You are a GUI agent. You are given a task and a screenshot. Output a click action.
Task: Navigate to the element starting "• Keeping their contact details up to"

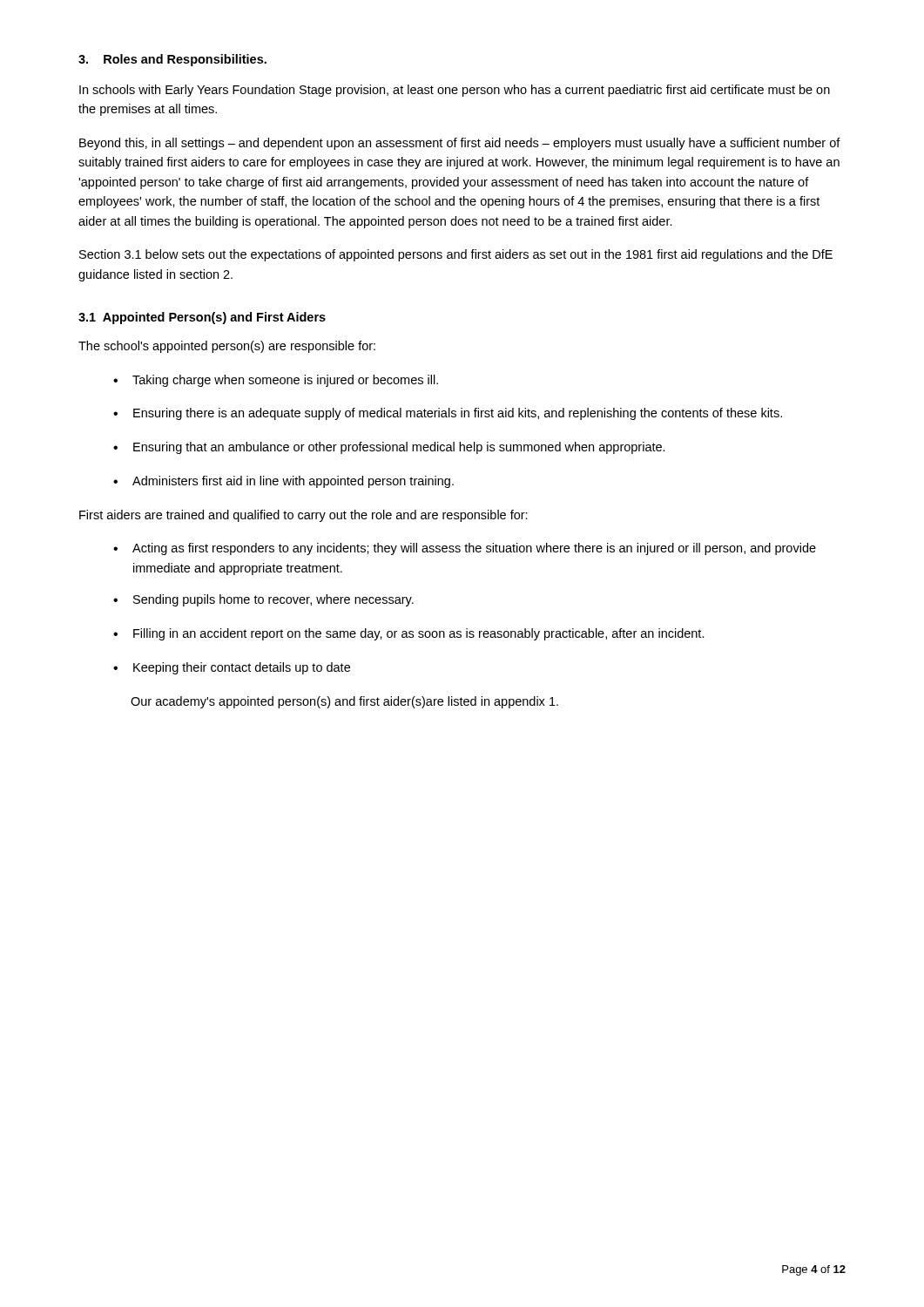(232, 668)
